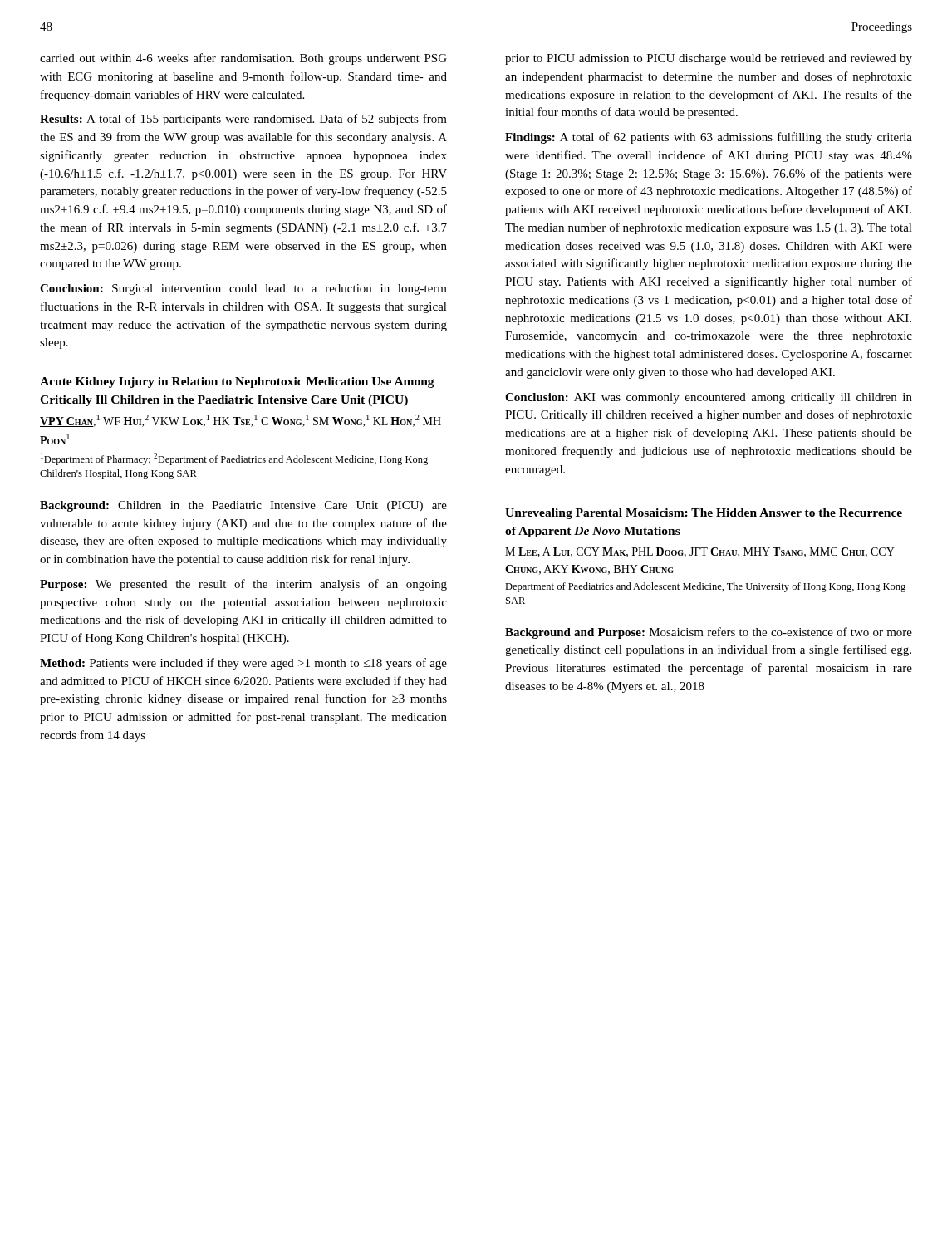This screenshot has height=1246, width=952.
Task: Locate the element starting "Method: Patients were included if they"
Action: (x=243, y=700)
